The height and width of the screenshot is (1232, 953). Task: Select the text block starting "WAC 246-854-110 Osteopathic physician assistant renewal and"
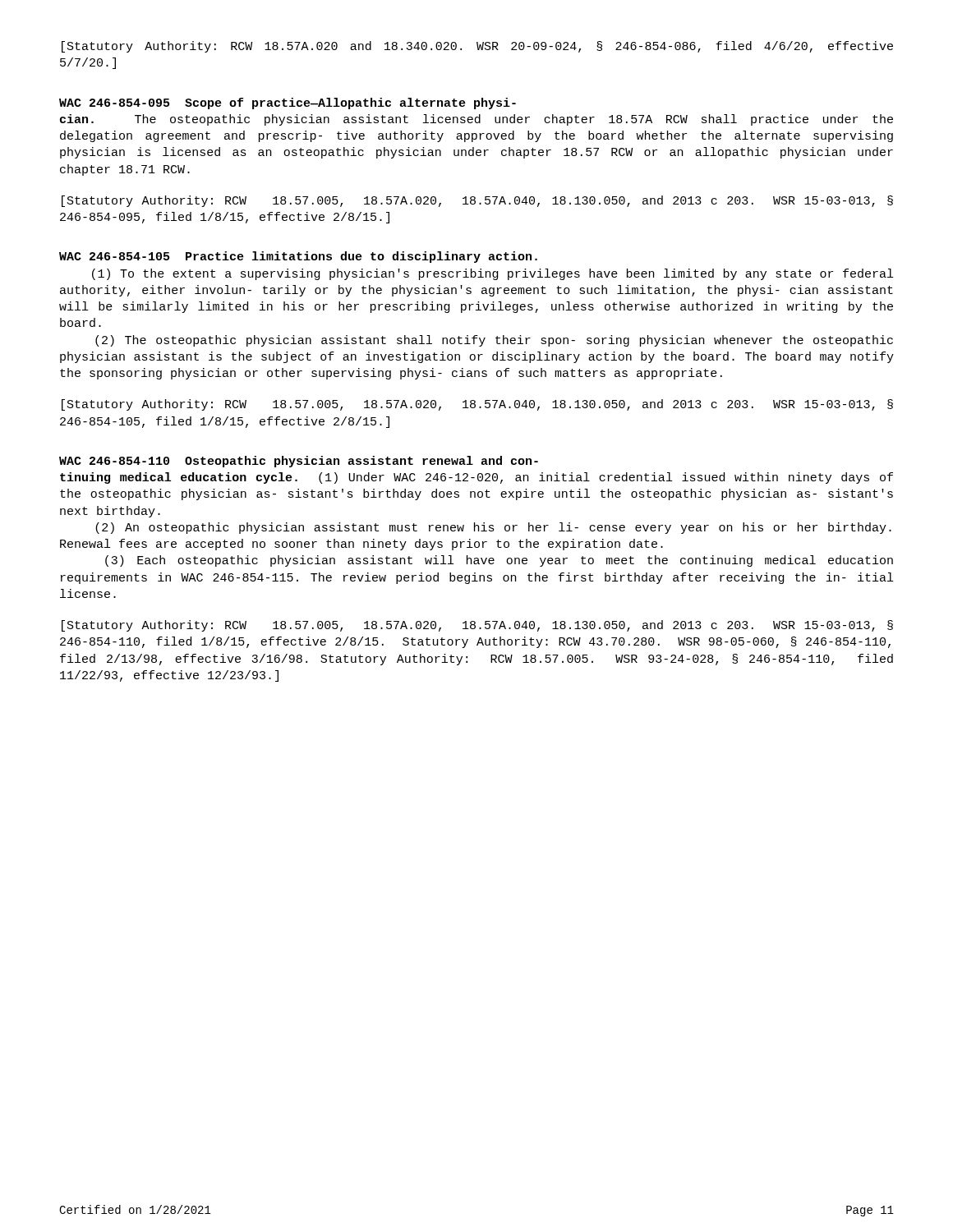(476, 462)
